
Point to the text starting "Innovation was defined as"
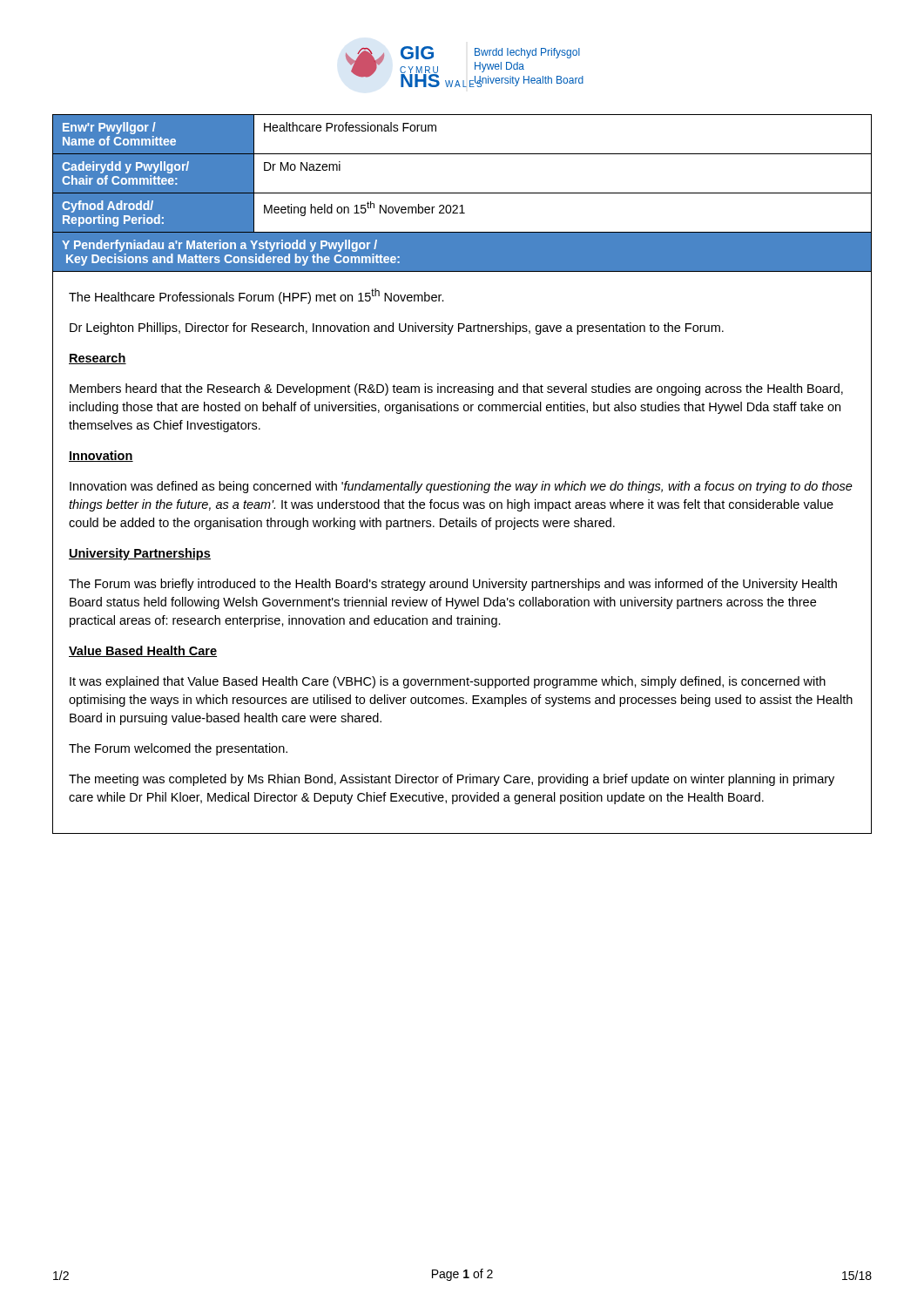click(x=462, y=505)
